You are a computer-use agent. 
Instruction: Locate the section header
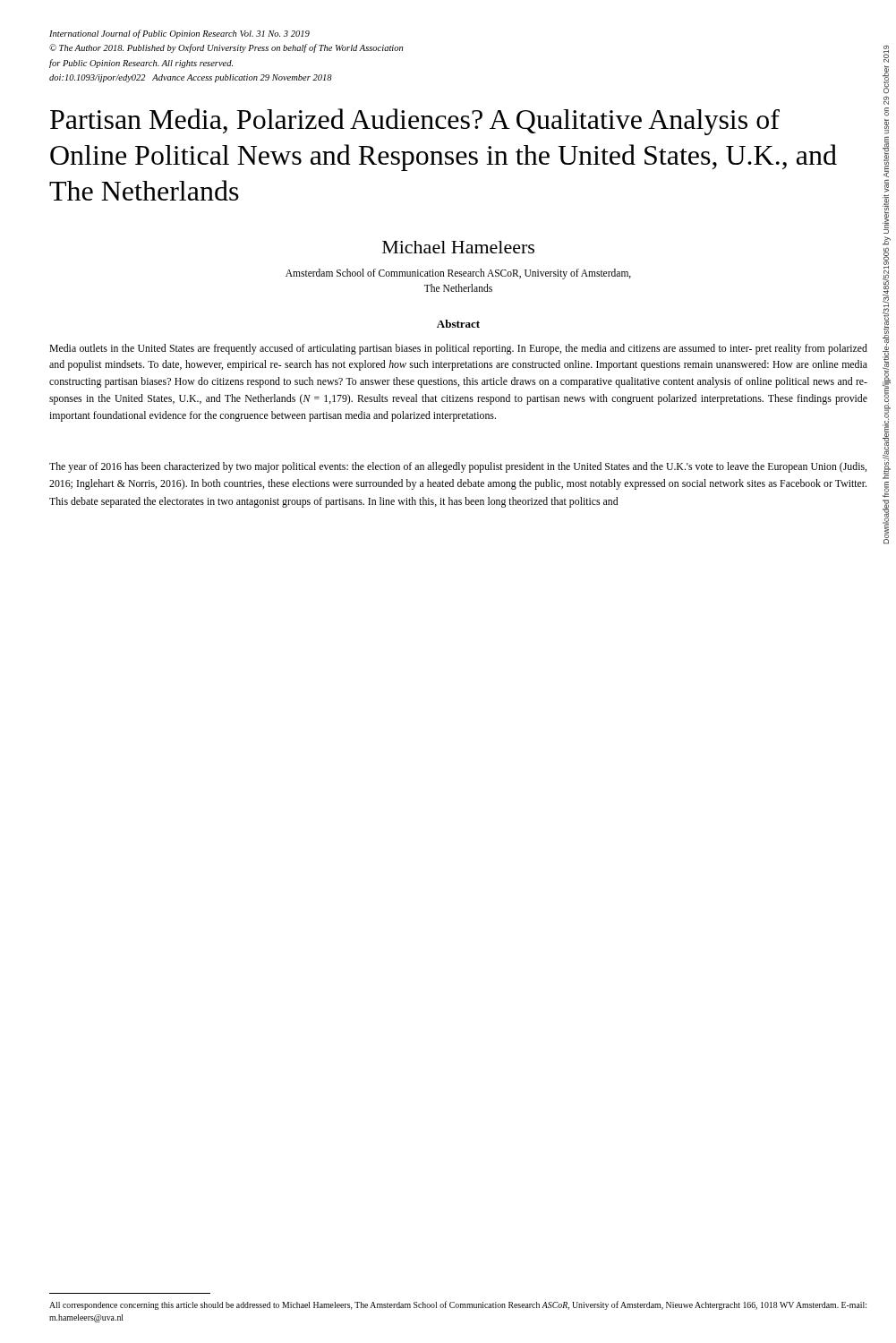click(458, 324)
